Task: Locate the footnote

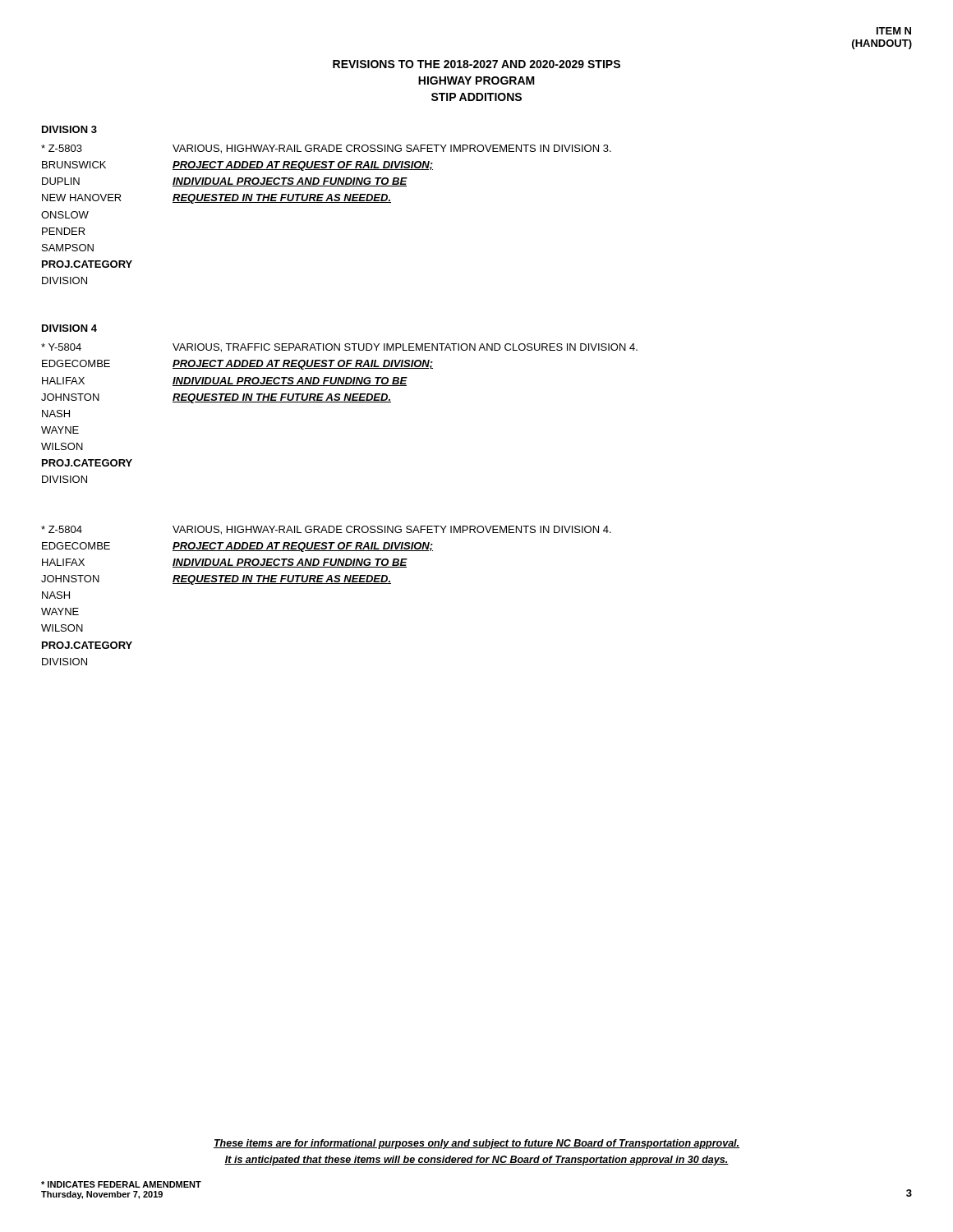Action: [x=476, y=1151]
